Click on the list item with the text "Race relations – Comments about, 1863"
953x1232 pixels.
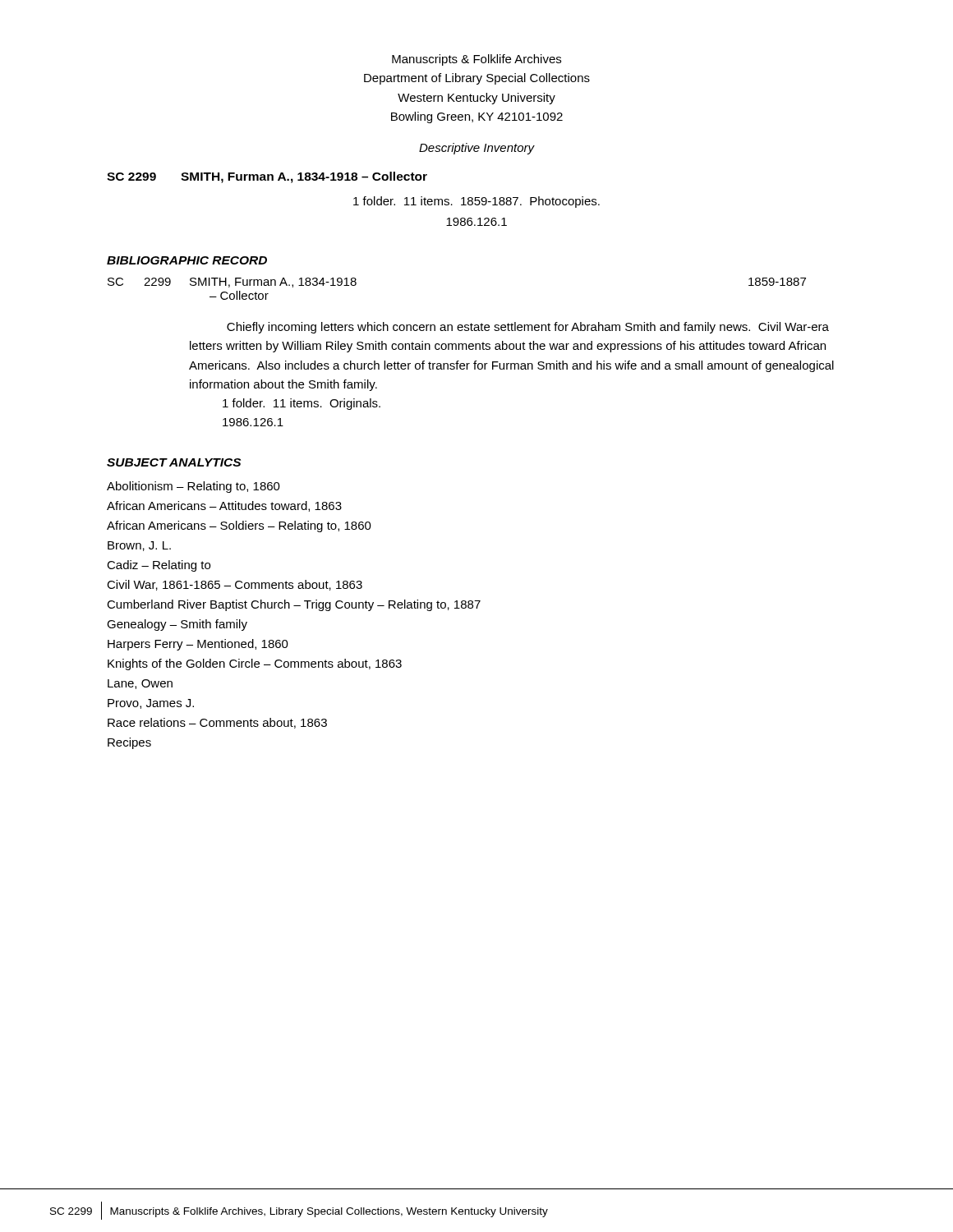point(217,722)
